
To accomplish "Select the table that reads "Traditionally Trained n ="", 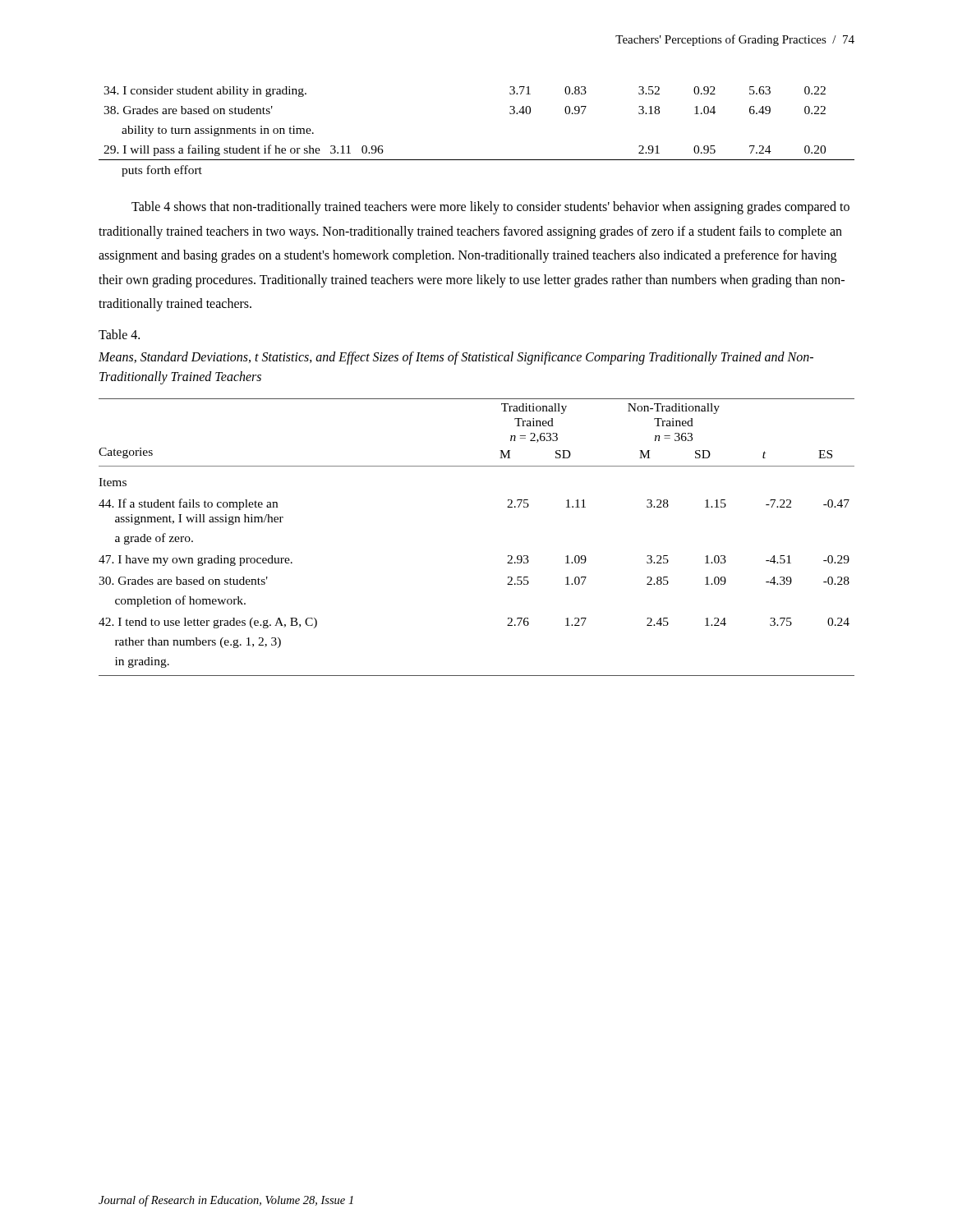I will (x=476, y=537).
